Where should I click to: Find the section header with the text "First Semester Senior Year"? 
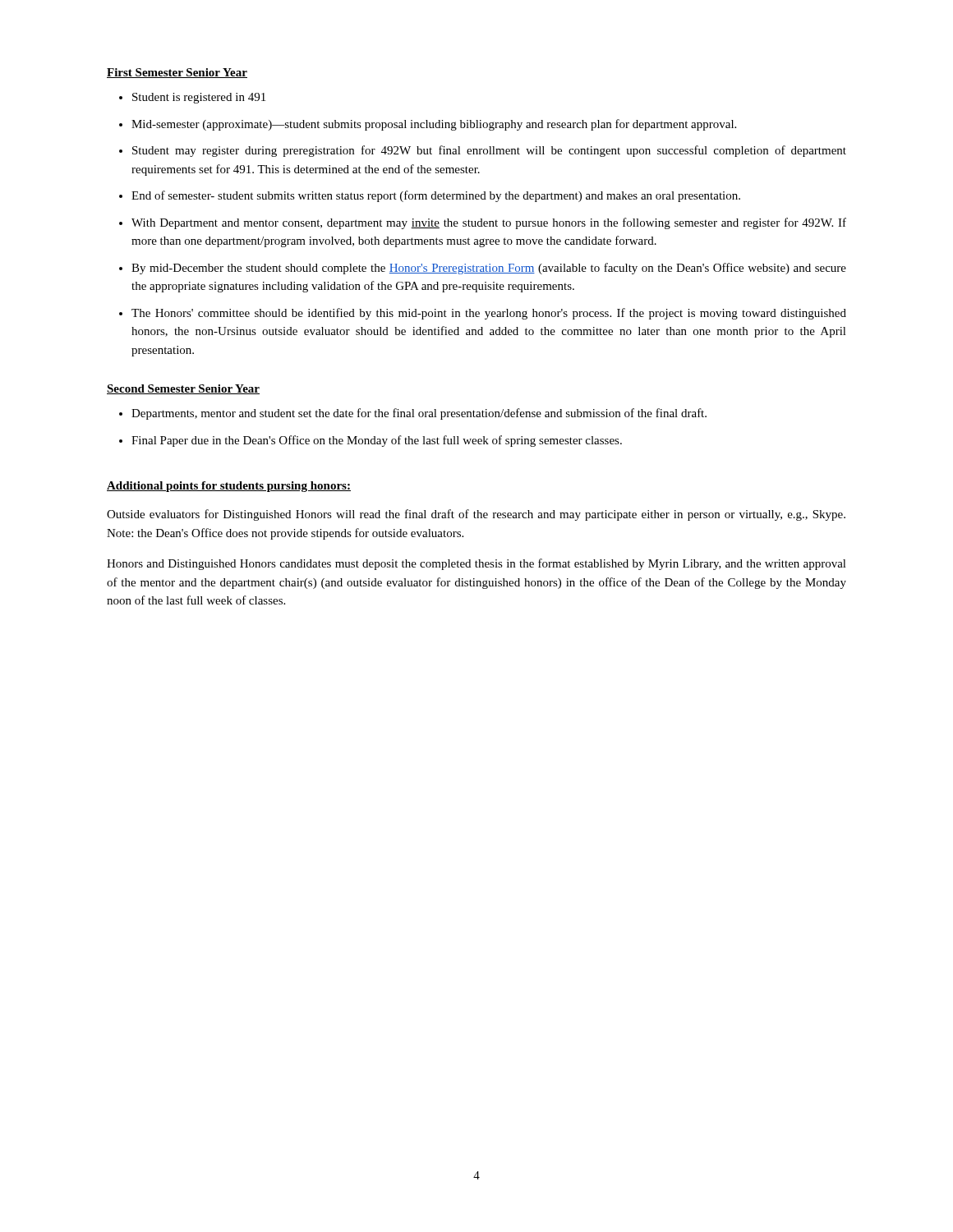[x=177, y=73]
